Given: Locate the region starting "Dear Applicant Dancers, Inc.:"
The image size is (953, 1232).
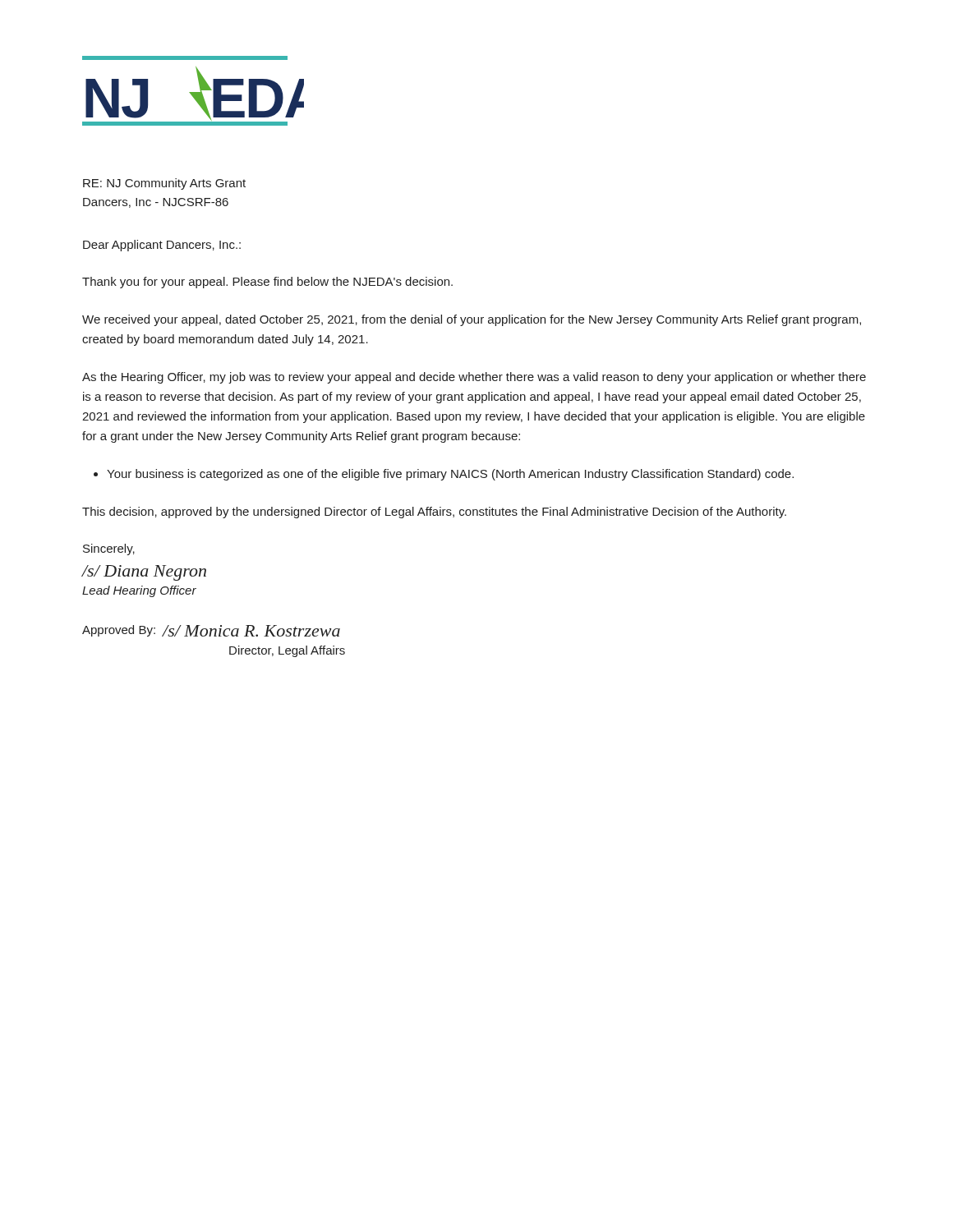Looking at the screenshot, I should [162, 244].
